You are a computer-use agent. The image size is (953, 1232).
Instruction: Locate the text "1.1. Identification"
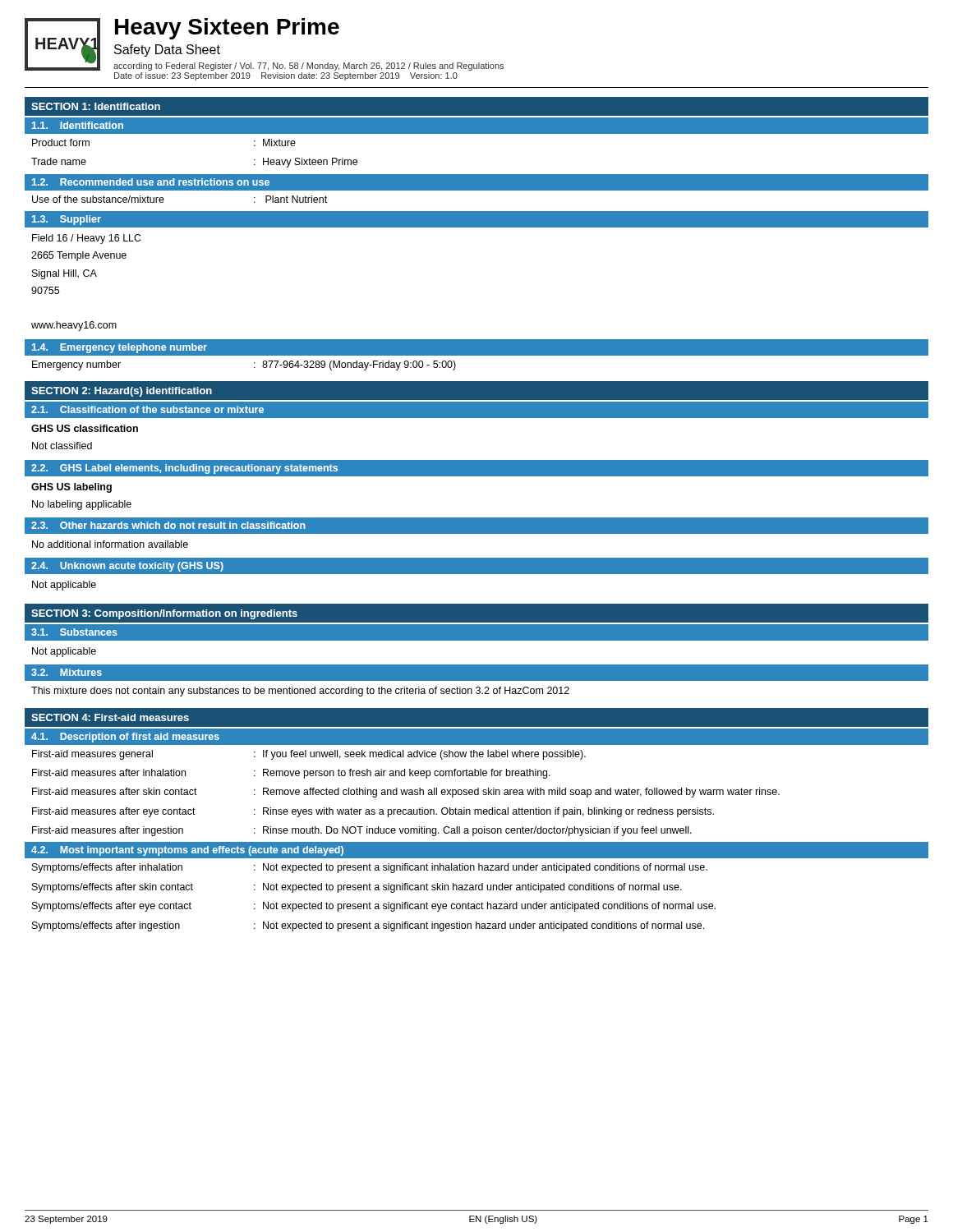pyautogui.click(x=77, y=126)
